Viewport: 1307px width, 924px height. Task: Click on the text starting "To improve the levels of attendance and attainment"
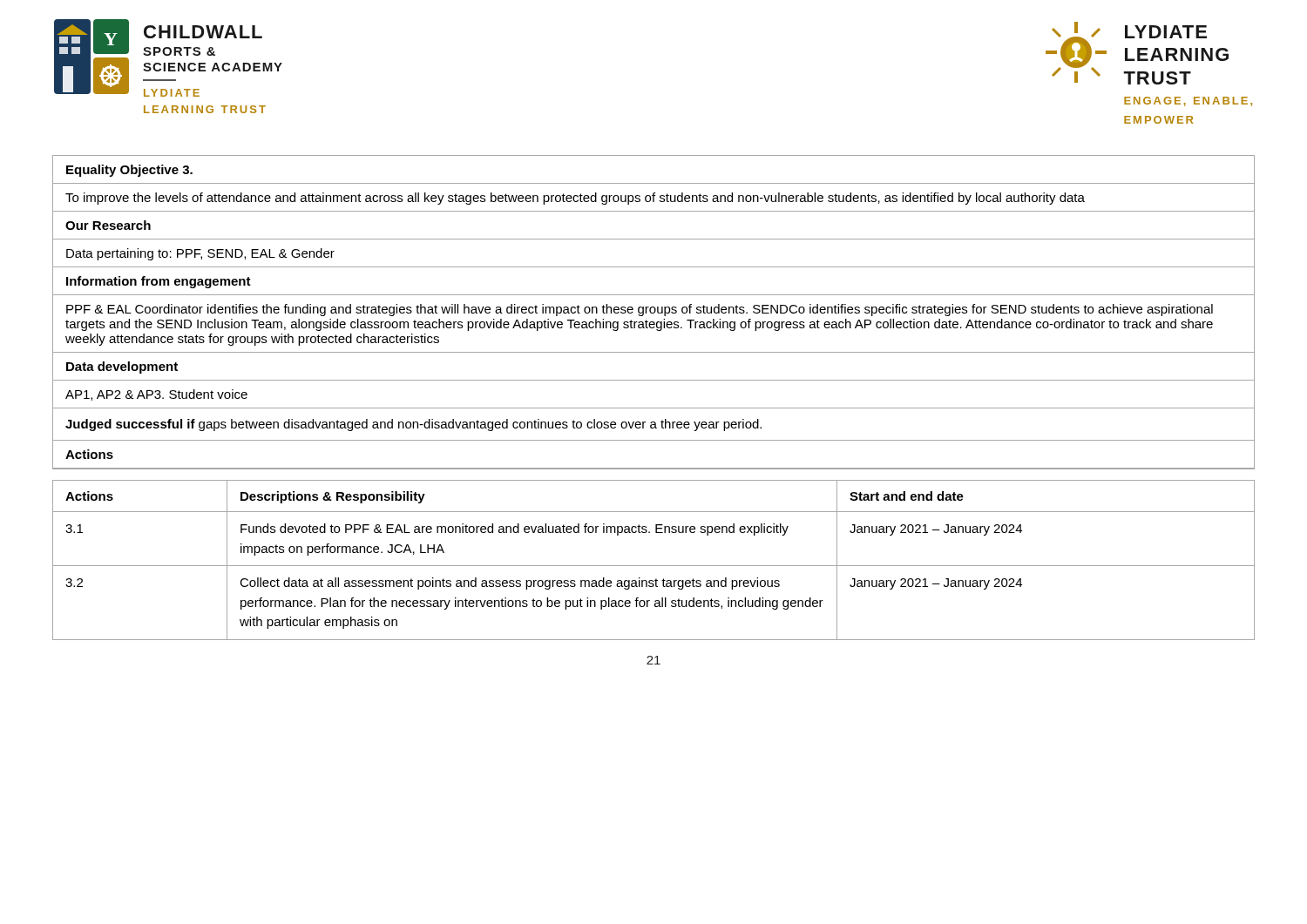tap(575, 197)
